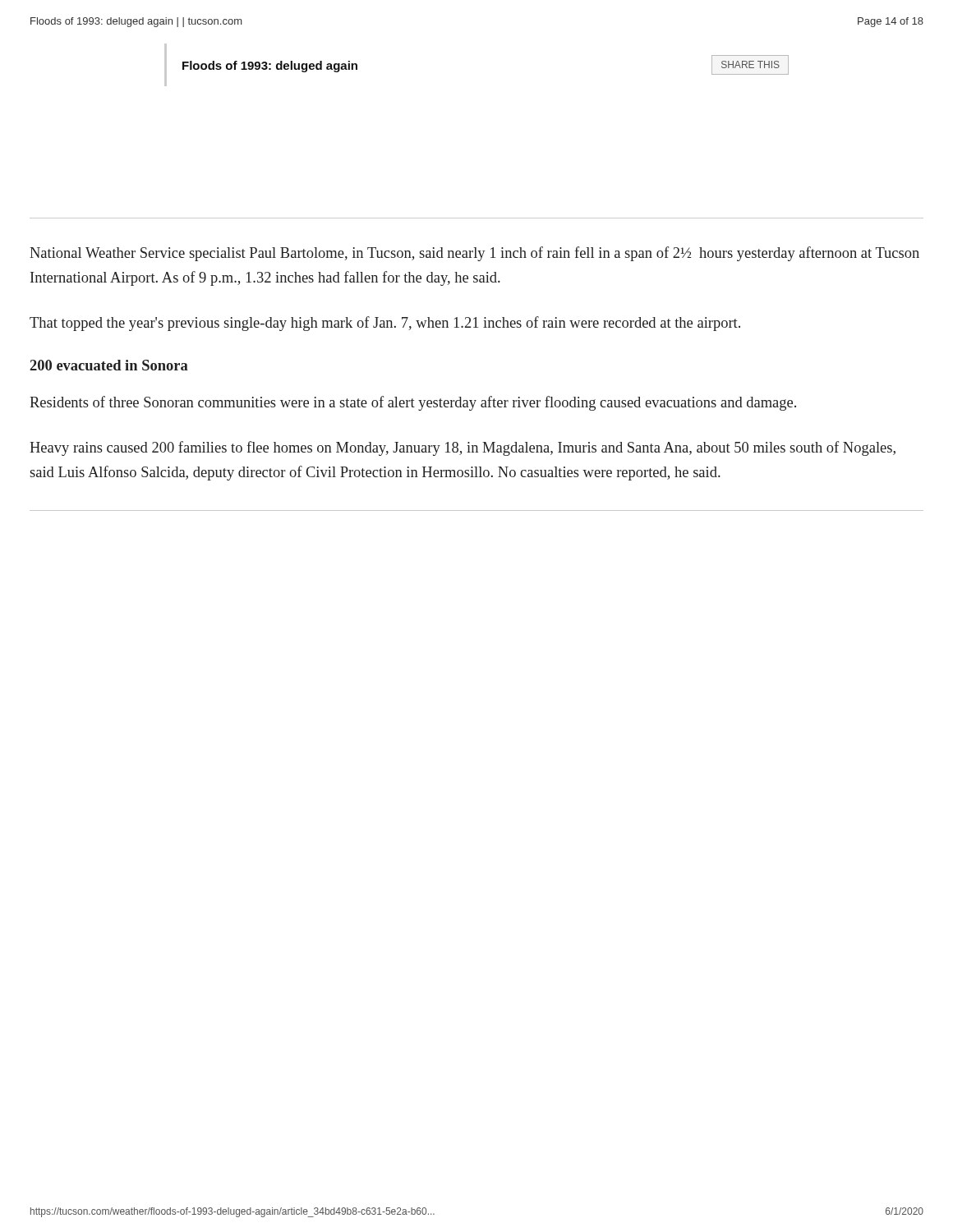Image resolution: width=953 pixels, height=1232 pixels.
Task: Select the text block that says "That topped the year's previous single-day high mark"
Action: [385, 323]
